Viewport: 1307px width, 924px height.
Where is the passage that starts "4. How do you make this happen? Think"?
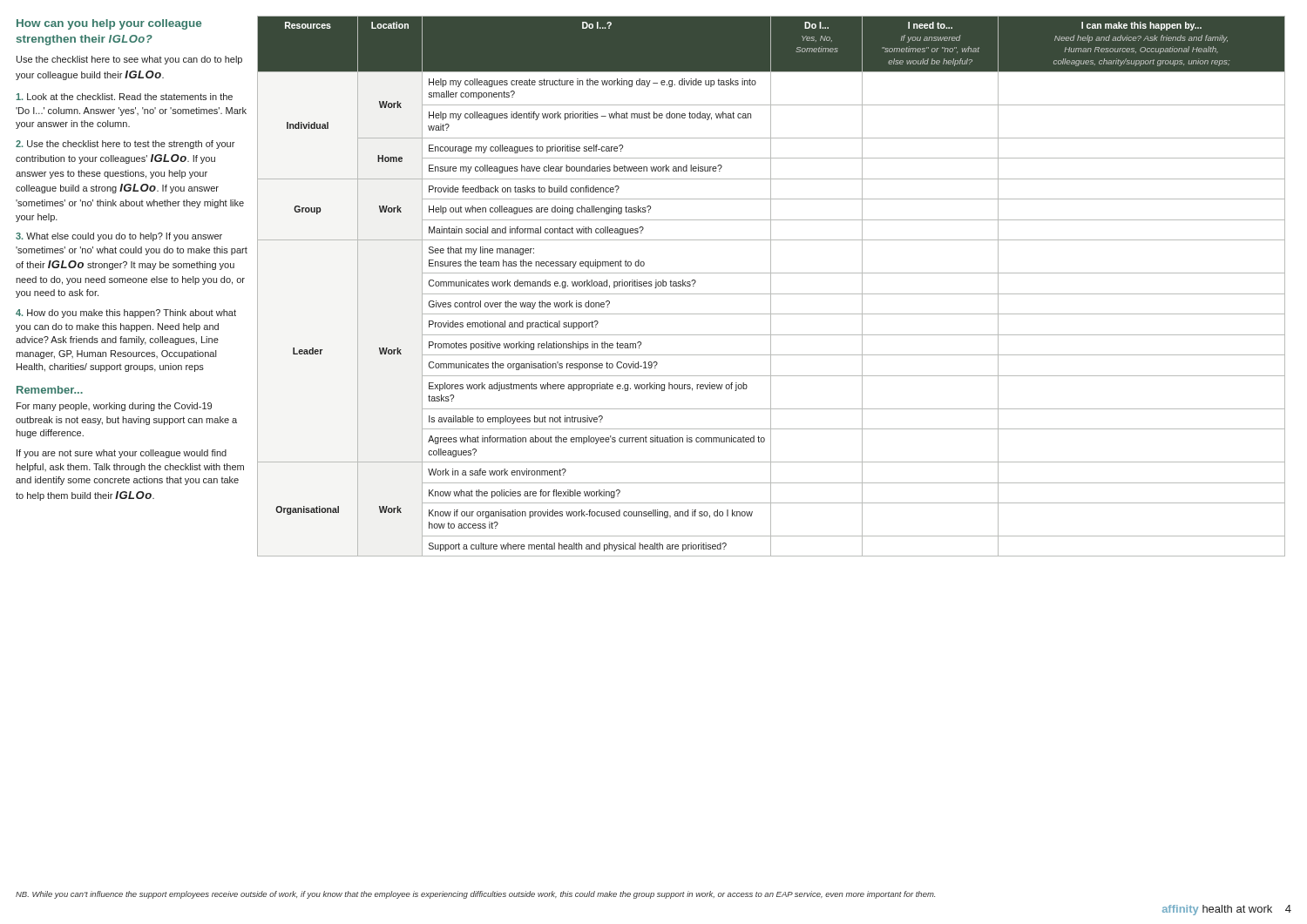[126, 340]
